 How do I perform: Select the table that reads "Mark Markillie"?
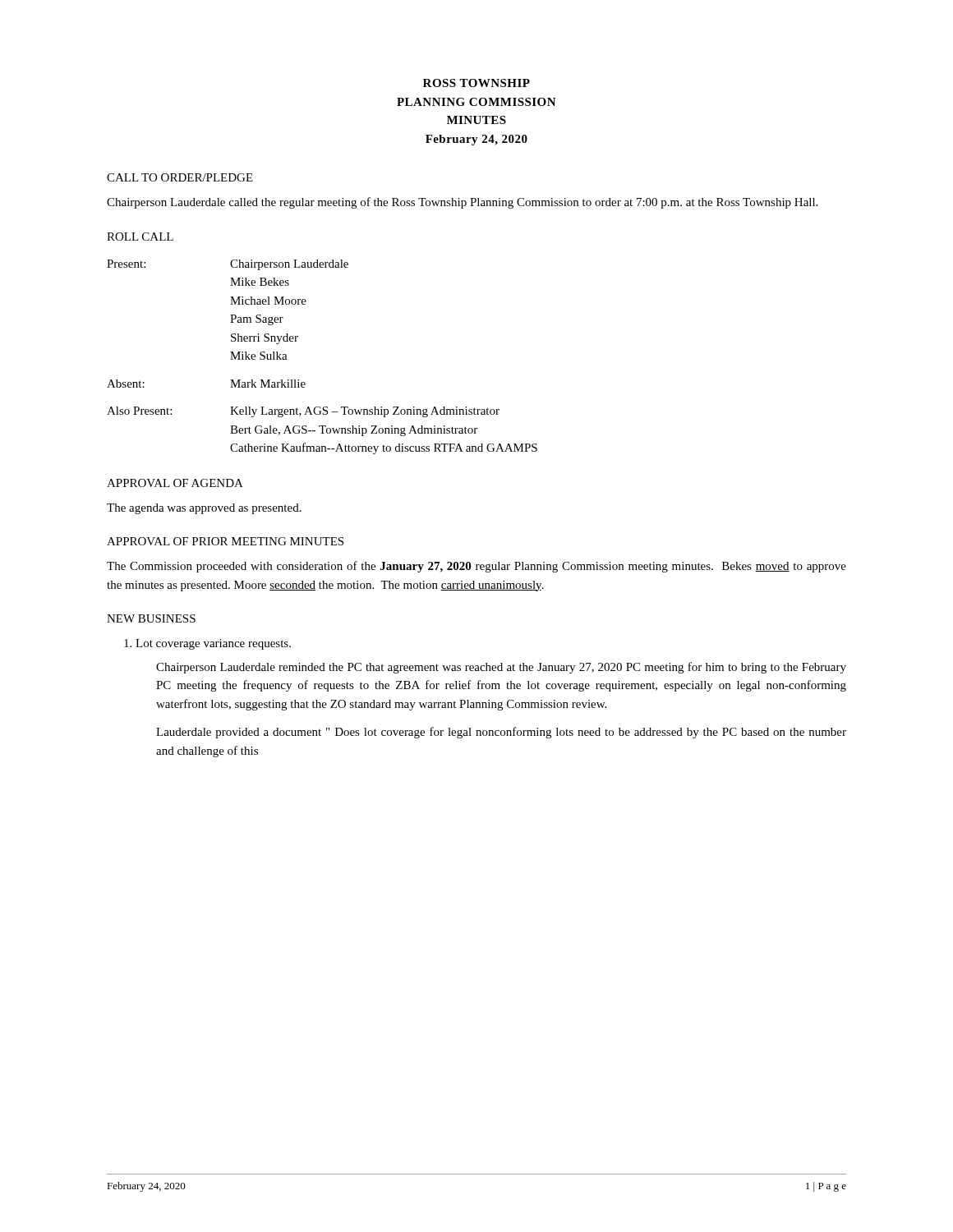click(476, 356)
